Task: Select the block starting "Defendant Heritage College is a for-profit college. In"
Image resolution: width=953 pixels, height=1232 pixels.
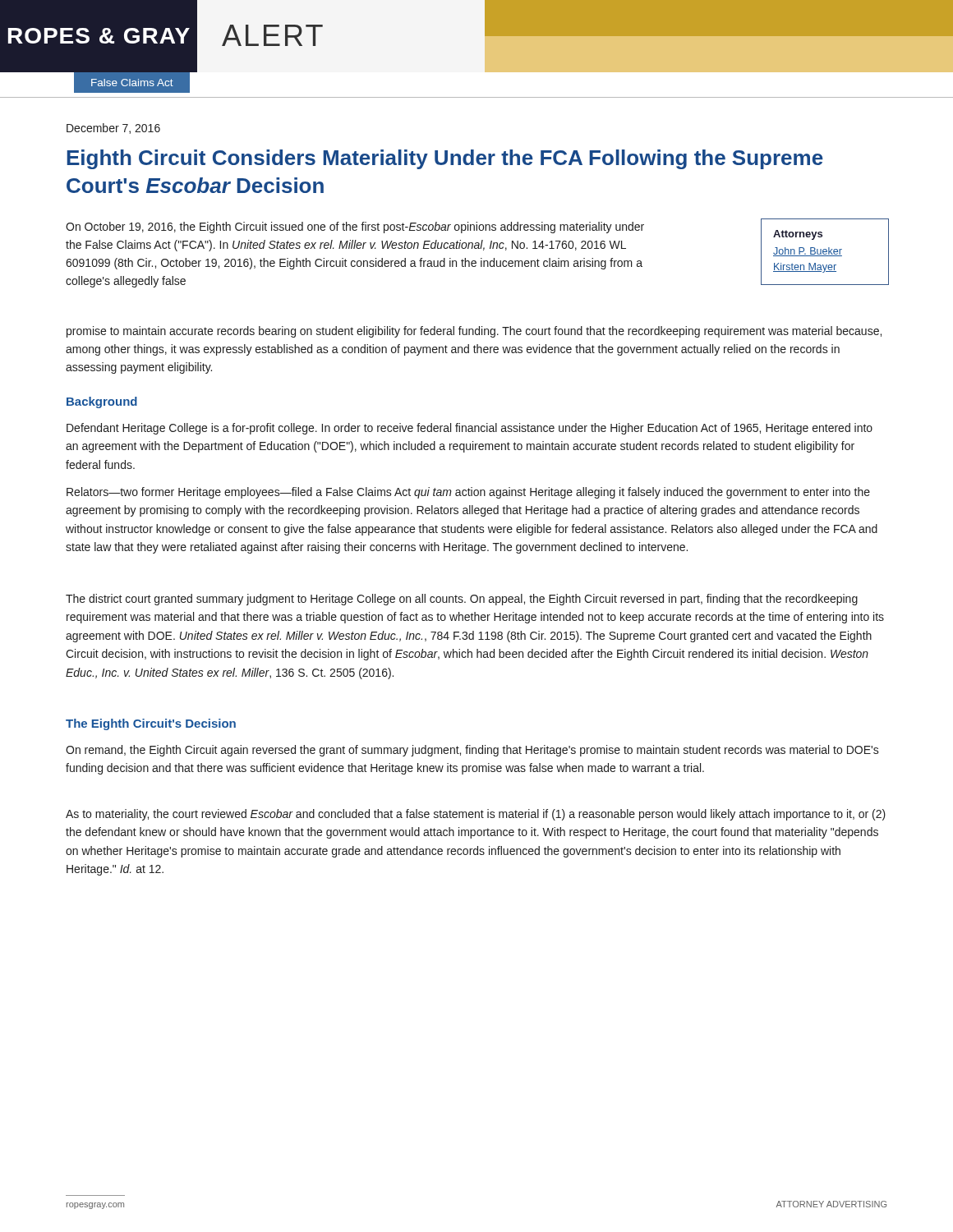Action: 469,446
